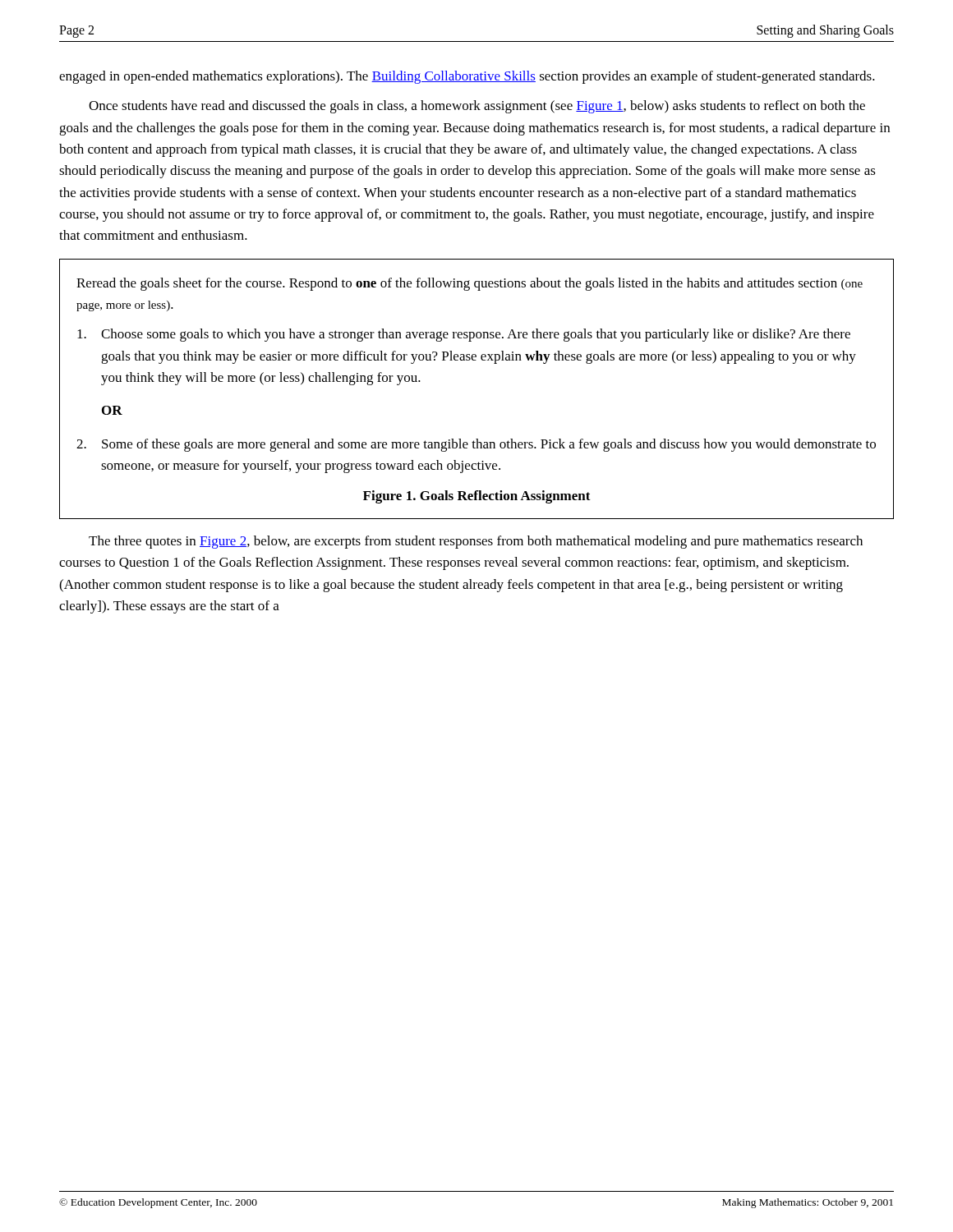This screenshot has height=1232, width=953.
Task: Click on the text block starting "2. Some of these"
Action: pos(476,455)
